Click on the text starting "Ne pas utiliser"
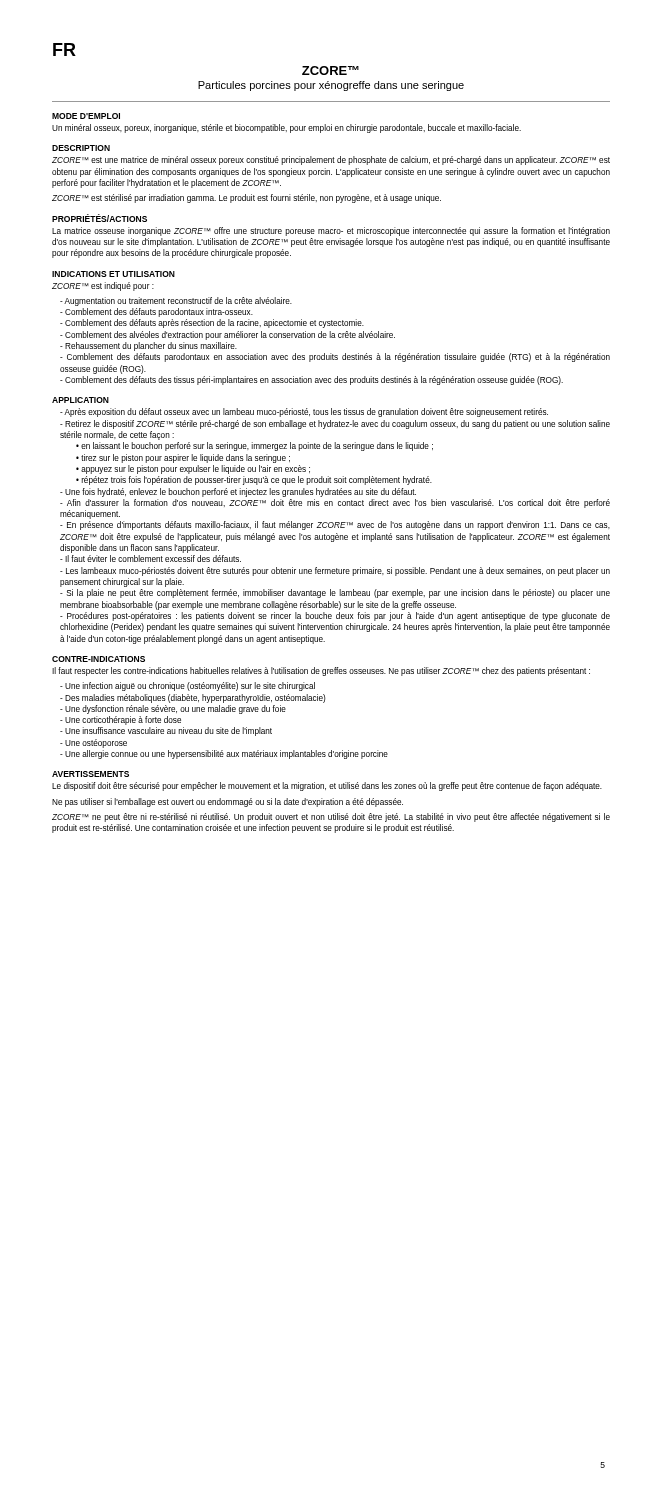This screenshot has width=655, height=1500. point(228,802)
